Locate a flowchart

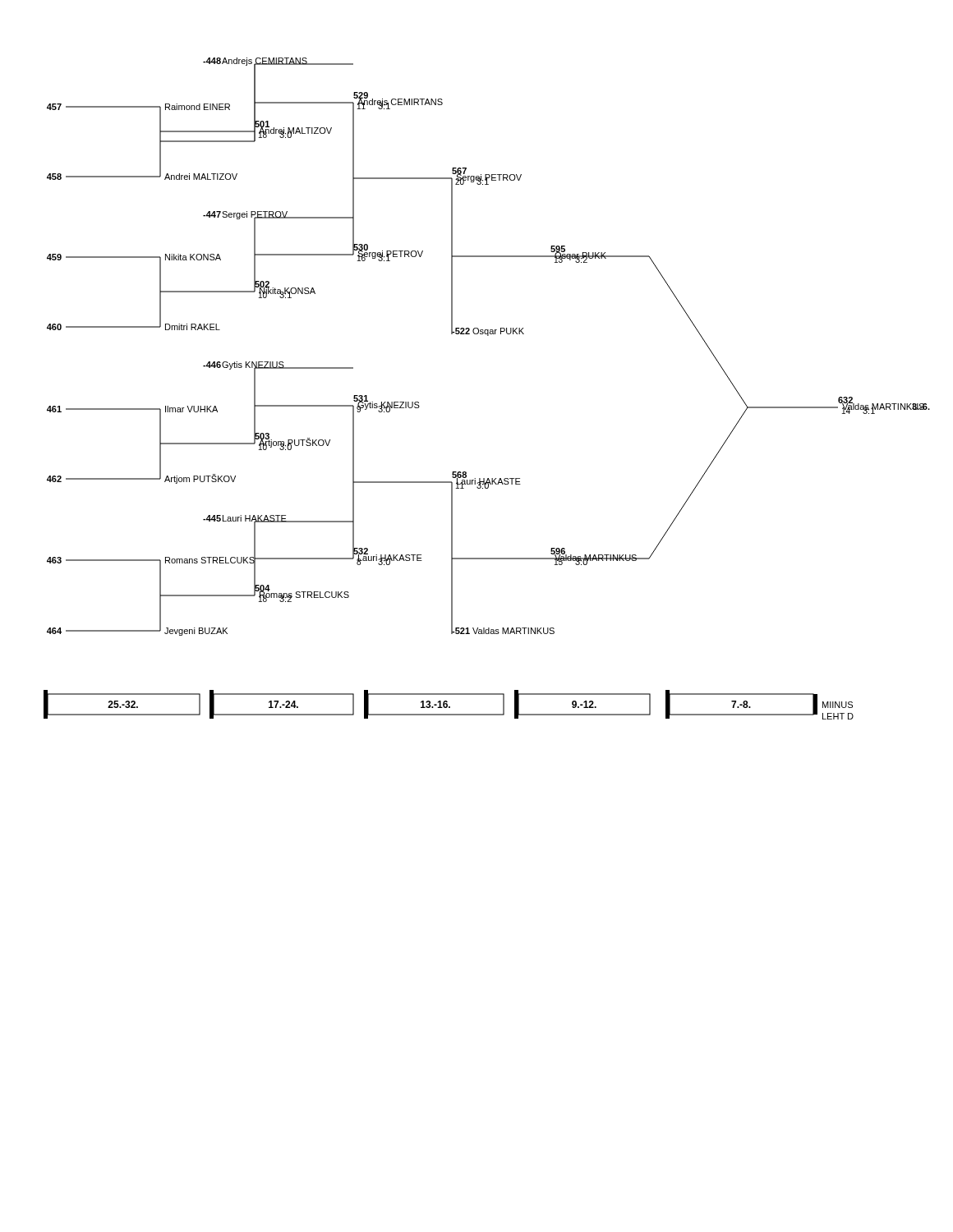pos(476,616)
